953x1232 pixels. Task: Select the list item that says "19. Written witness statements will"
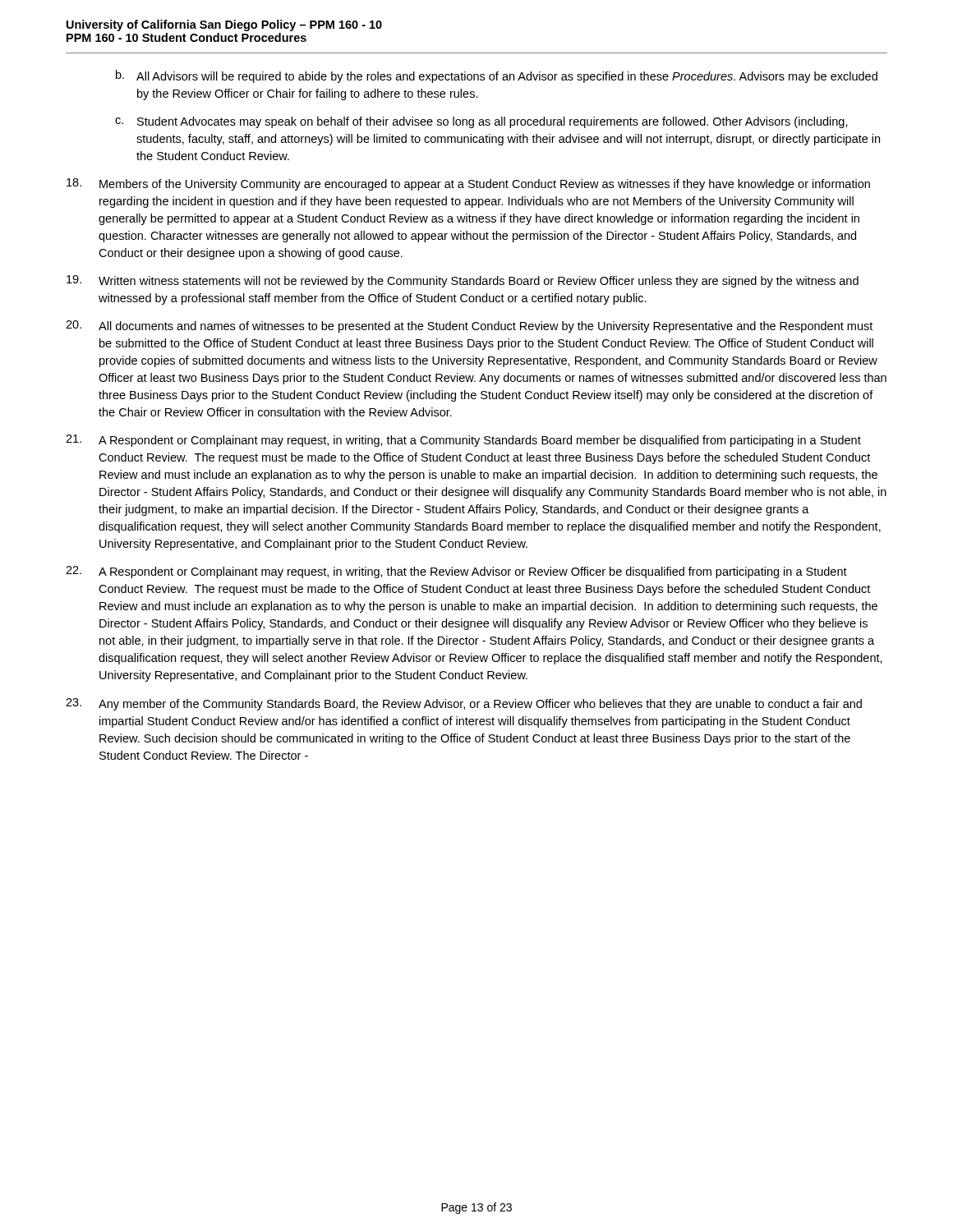[476, 290]
